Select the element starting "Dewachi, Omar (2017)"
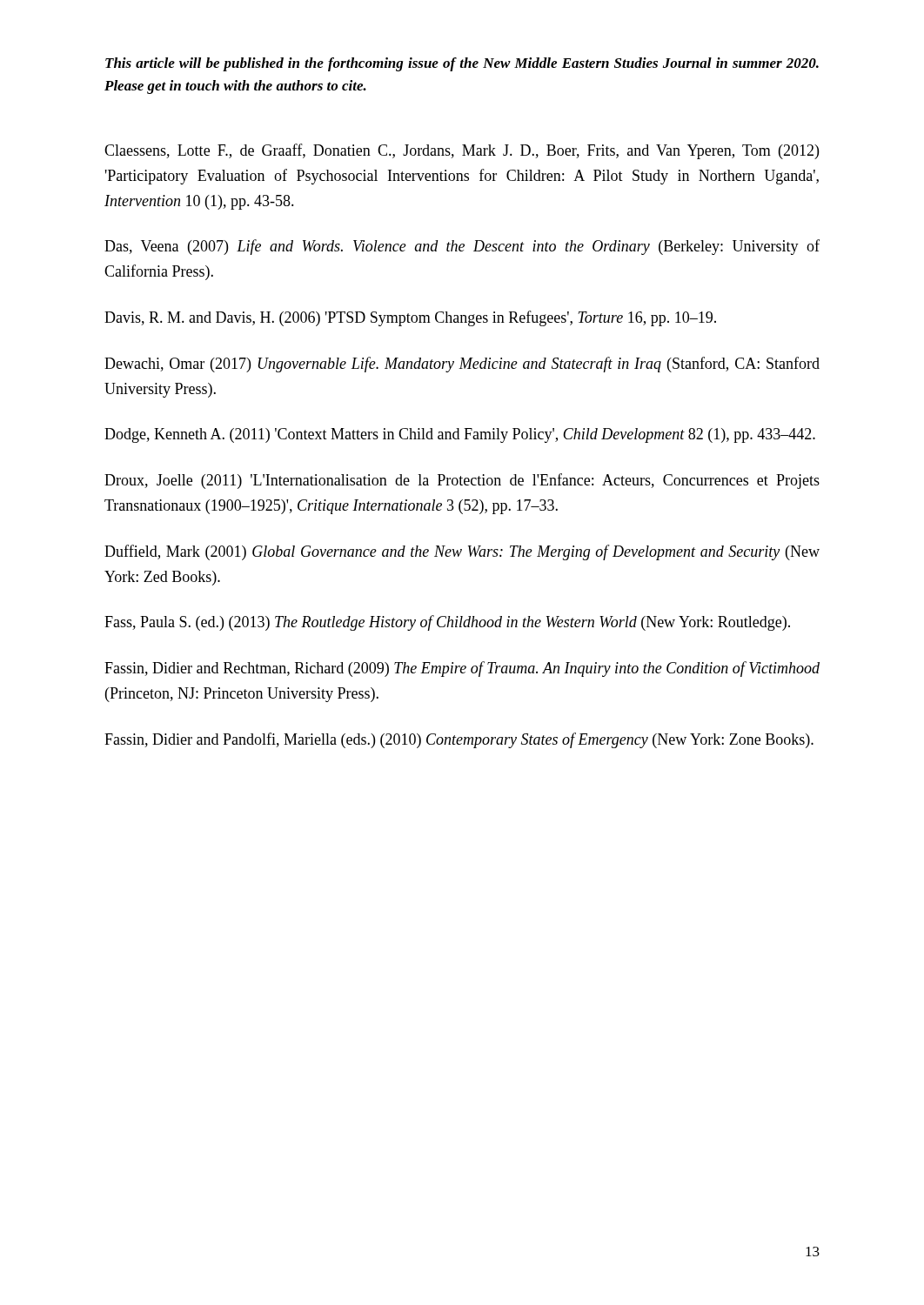The image size is (924, 1305). coord(462,376)
